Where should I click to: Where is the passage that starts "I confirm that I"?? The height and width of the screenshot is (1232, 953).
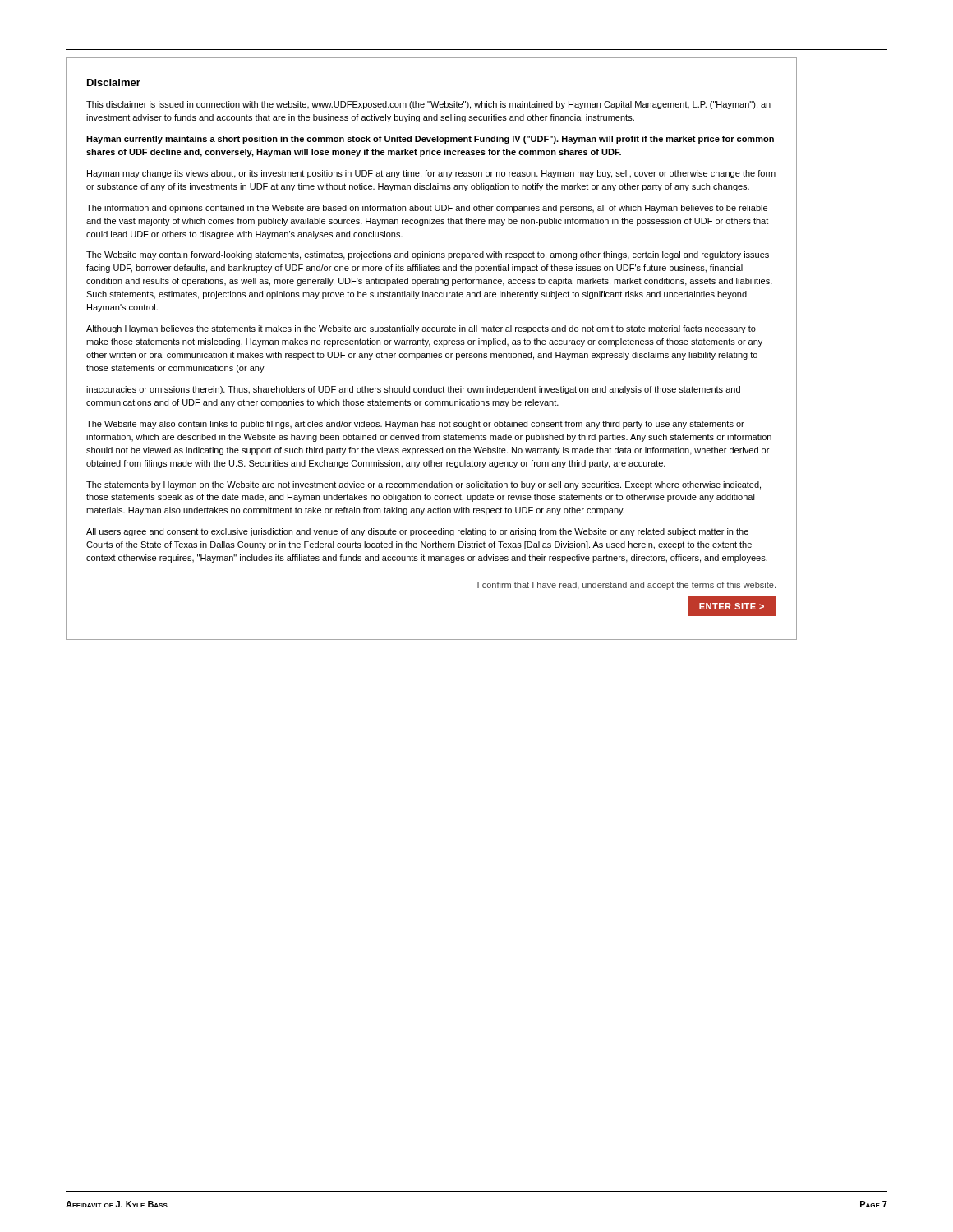(x=627, y=585)
